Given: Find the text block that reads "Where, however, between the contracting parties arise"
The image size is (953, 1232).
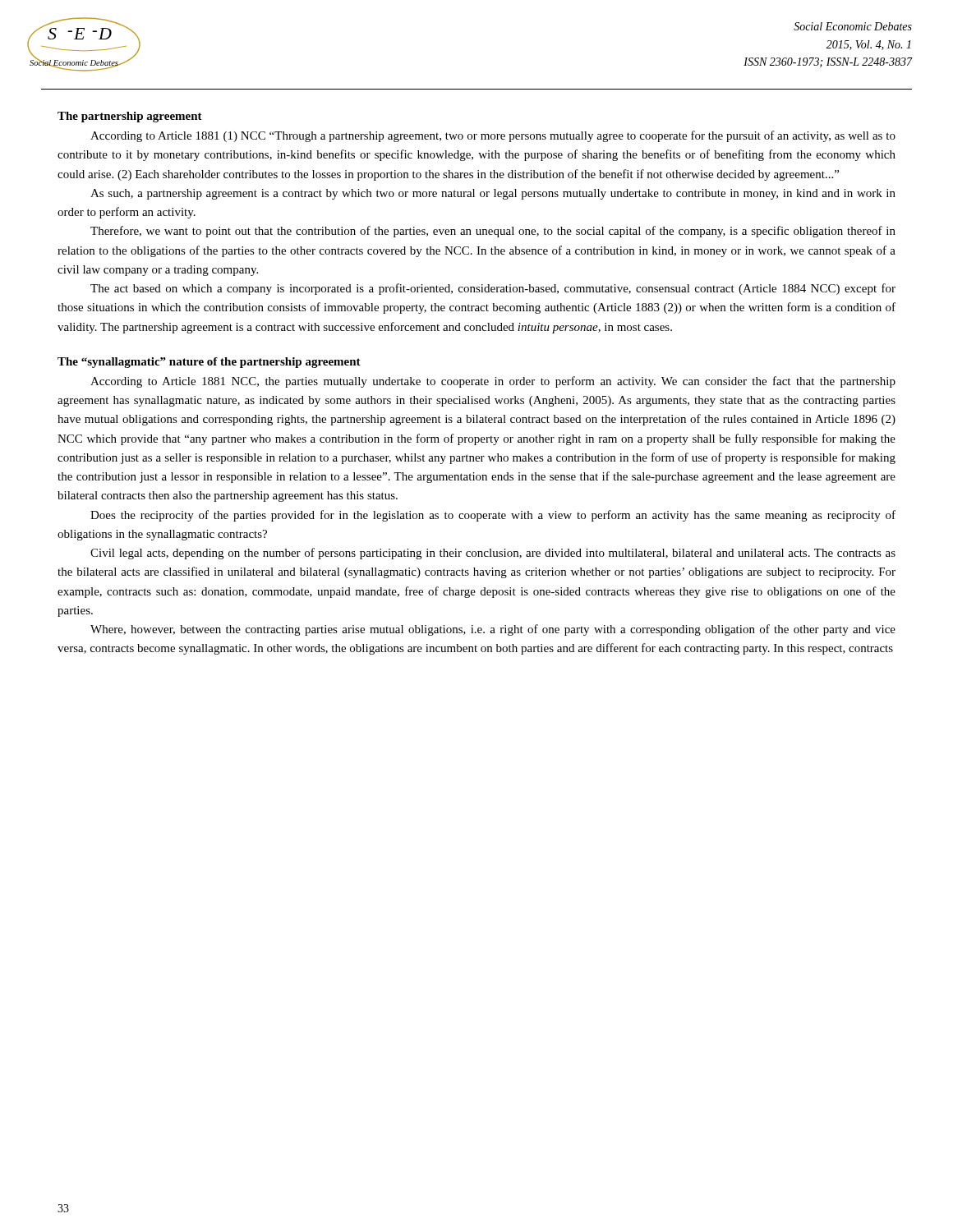Looking at the screenshot, I should [476, 639].
